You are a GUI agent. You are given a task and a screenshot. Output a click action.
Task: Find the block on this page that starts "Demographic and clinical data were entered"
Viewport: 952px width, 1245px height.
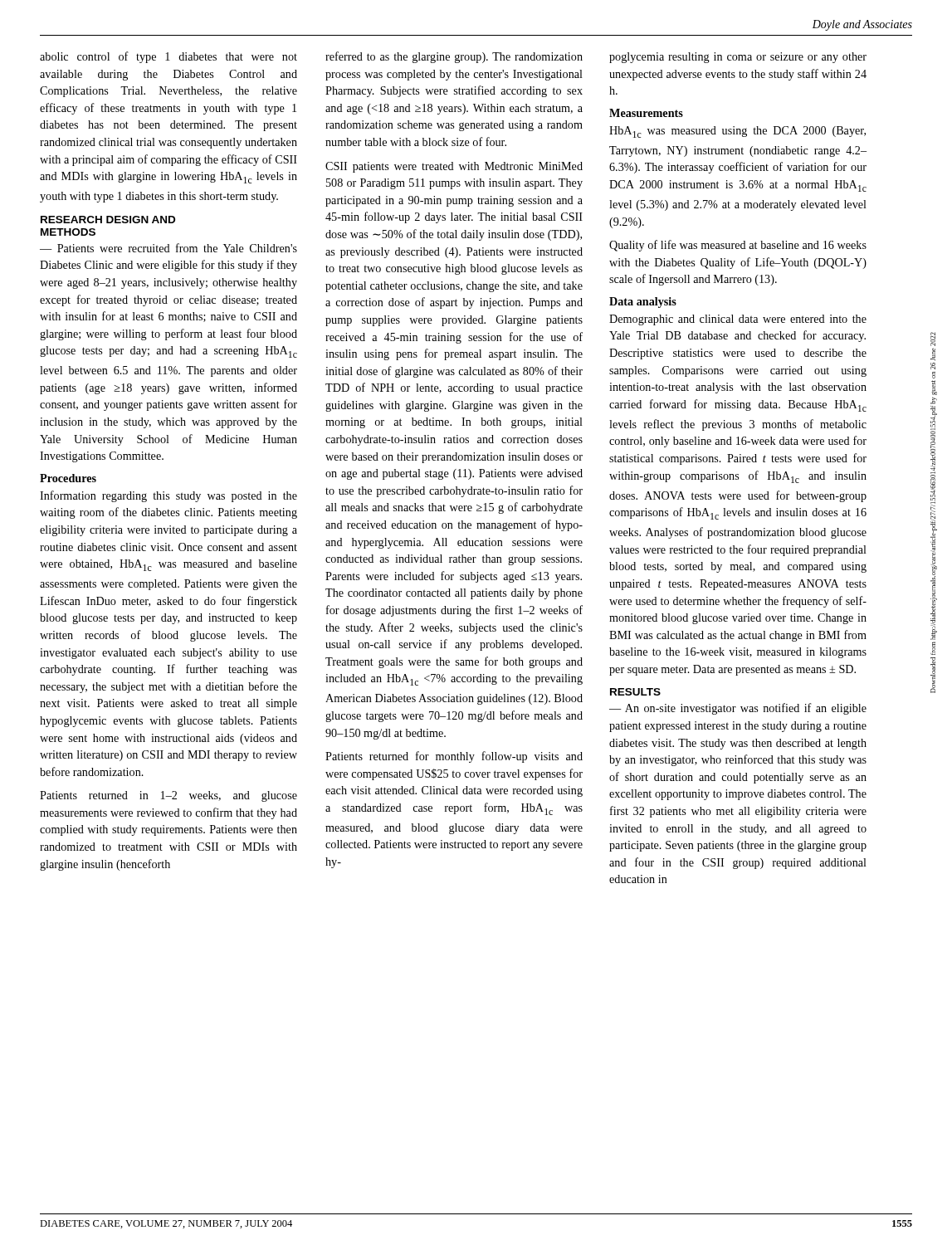tap(738, 494)
